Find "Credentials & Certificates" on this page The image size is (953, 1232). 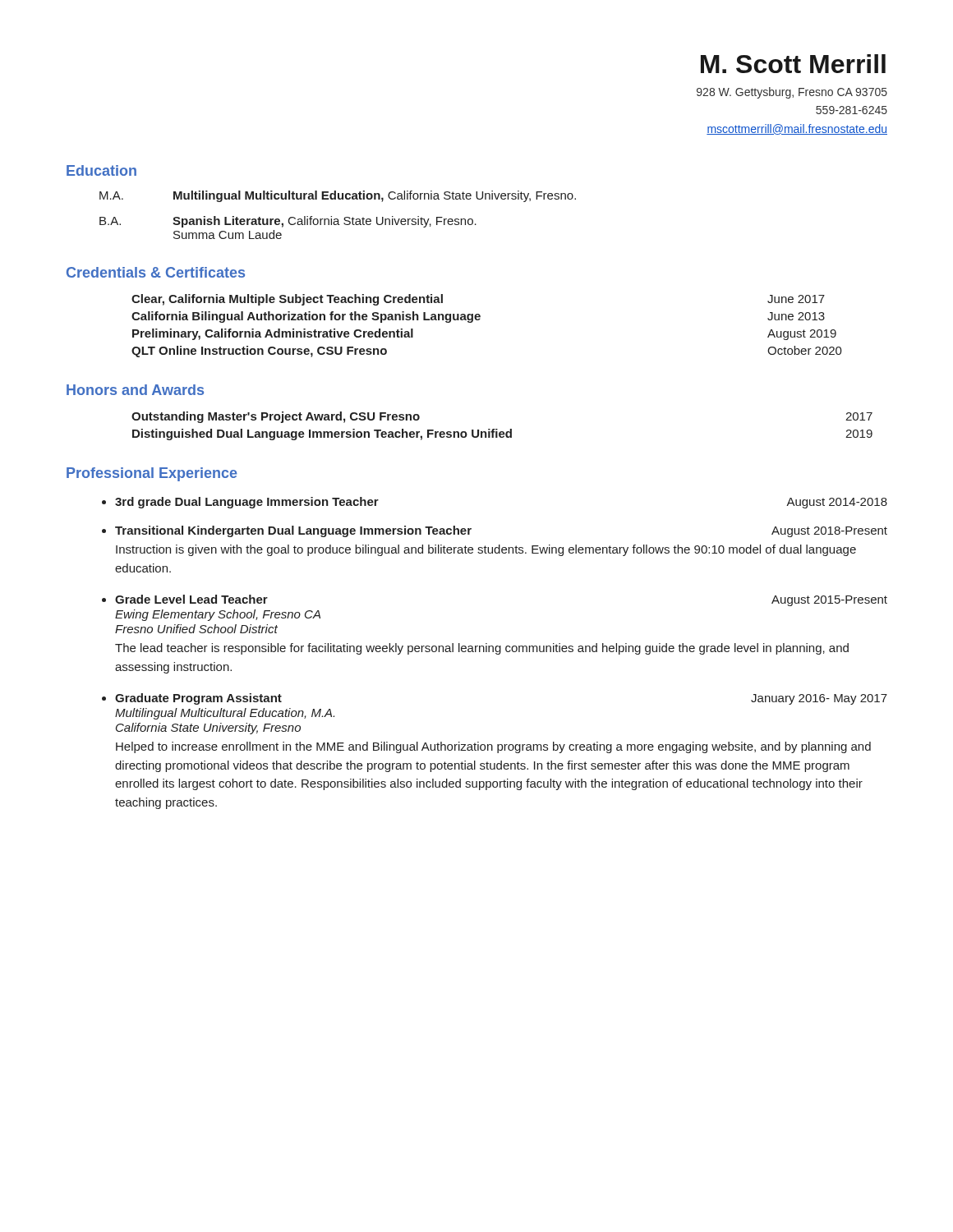pyautogui.click(x=156, y=273)
